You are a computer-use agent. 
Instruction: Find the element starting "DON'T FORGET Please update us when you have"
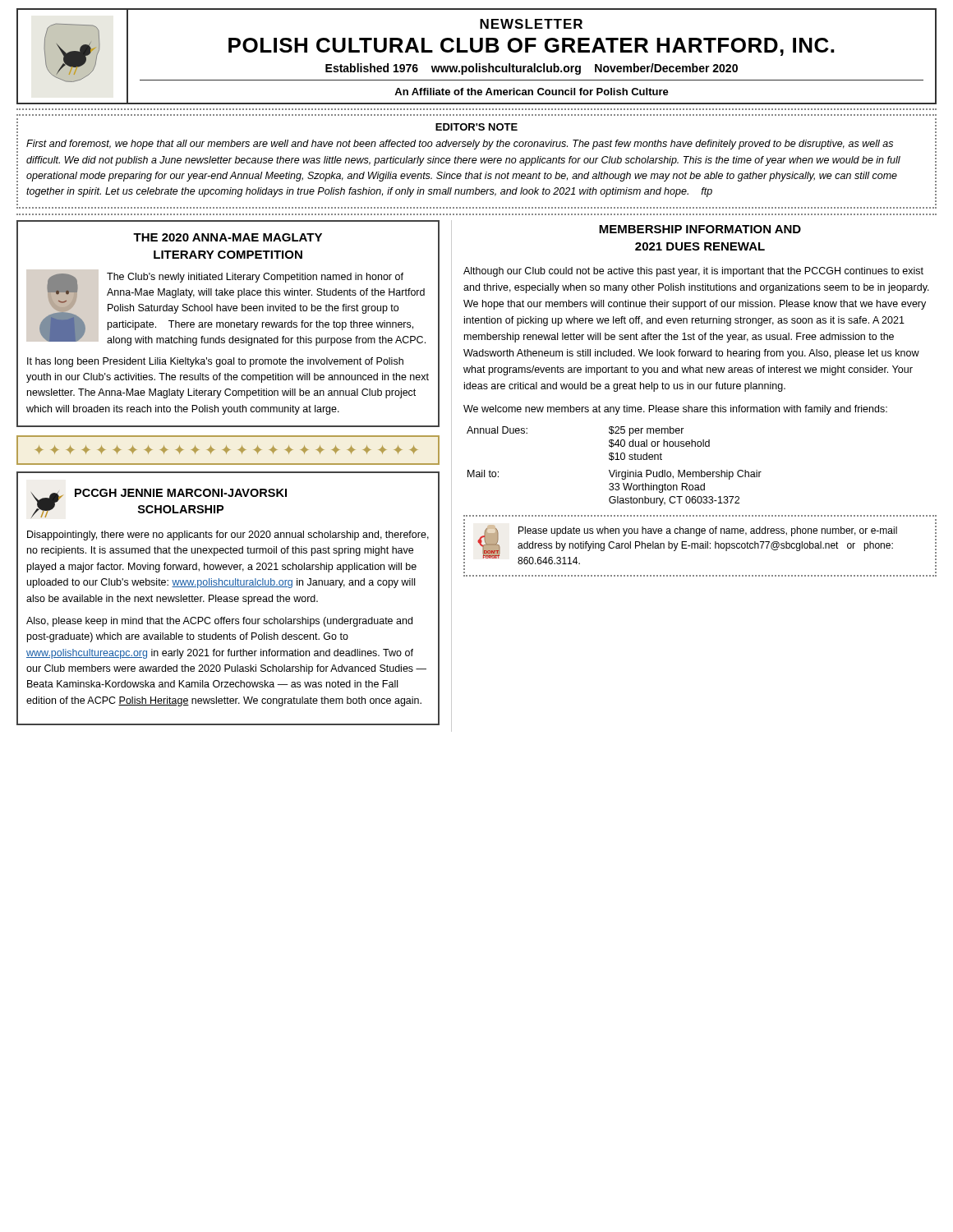(x=700, y=546)
